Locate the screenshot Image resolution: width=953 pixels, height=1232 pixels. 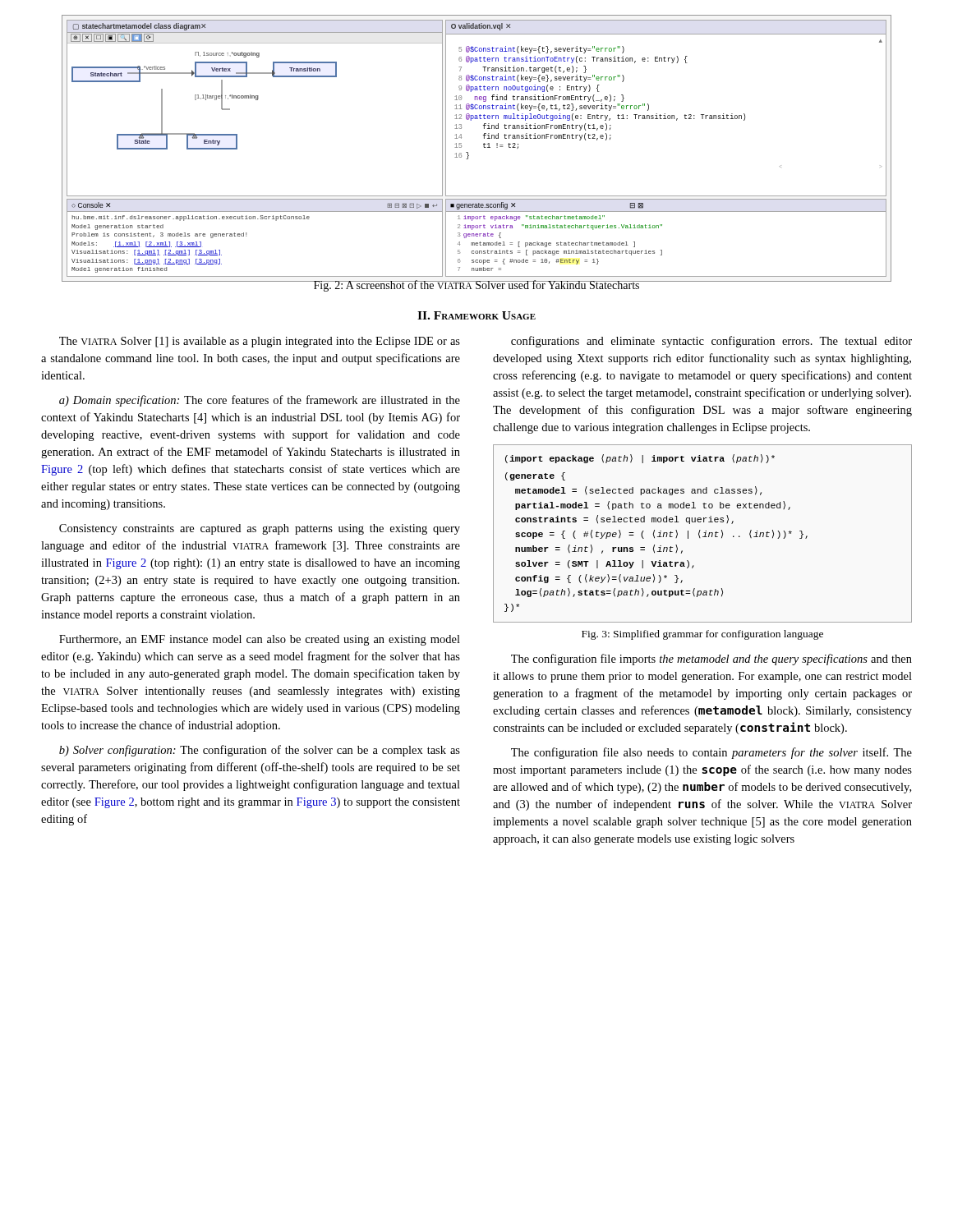pyautogui.click(x=476, y=148)
